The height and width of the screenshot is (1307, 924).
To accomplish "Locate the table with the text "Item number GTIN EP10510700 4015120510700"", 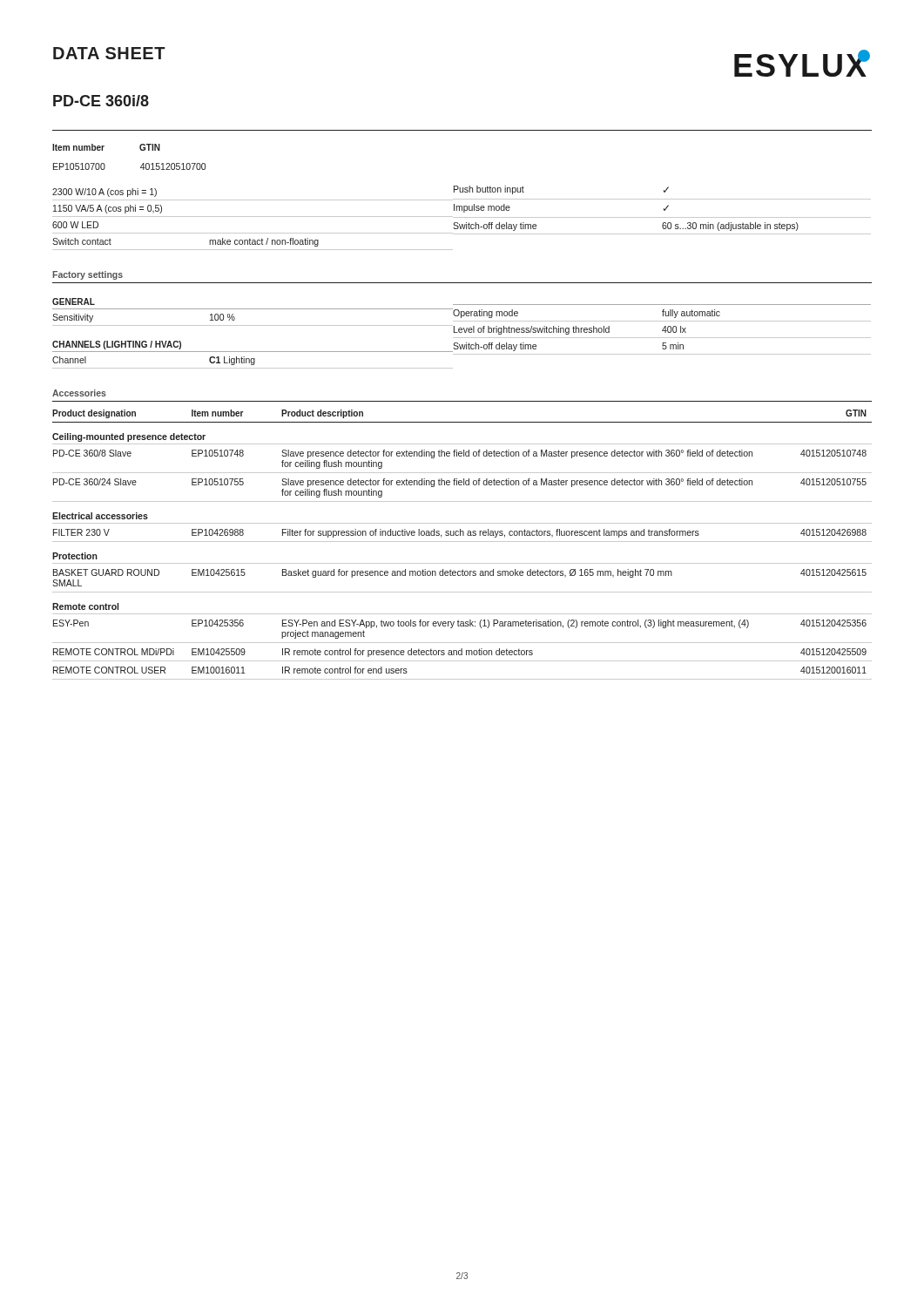I will click(462, 196).
